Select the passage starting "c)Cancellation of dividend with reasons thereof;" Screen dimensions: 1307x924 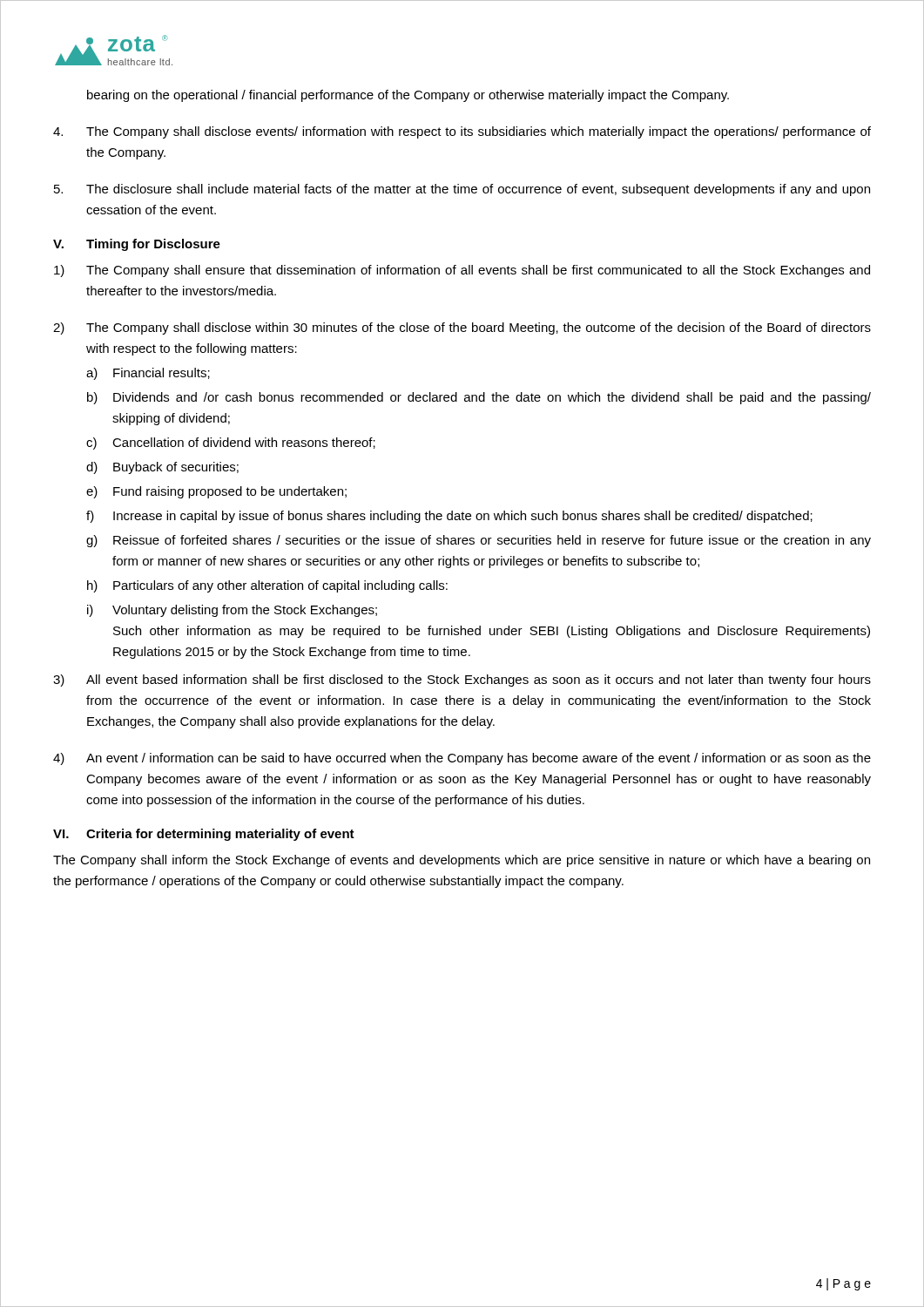(x=231, y=444)
